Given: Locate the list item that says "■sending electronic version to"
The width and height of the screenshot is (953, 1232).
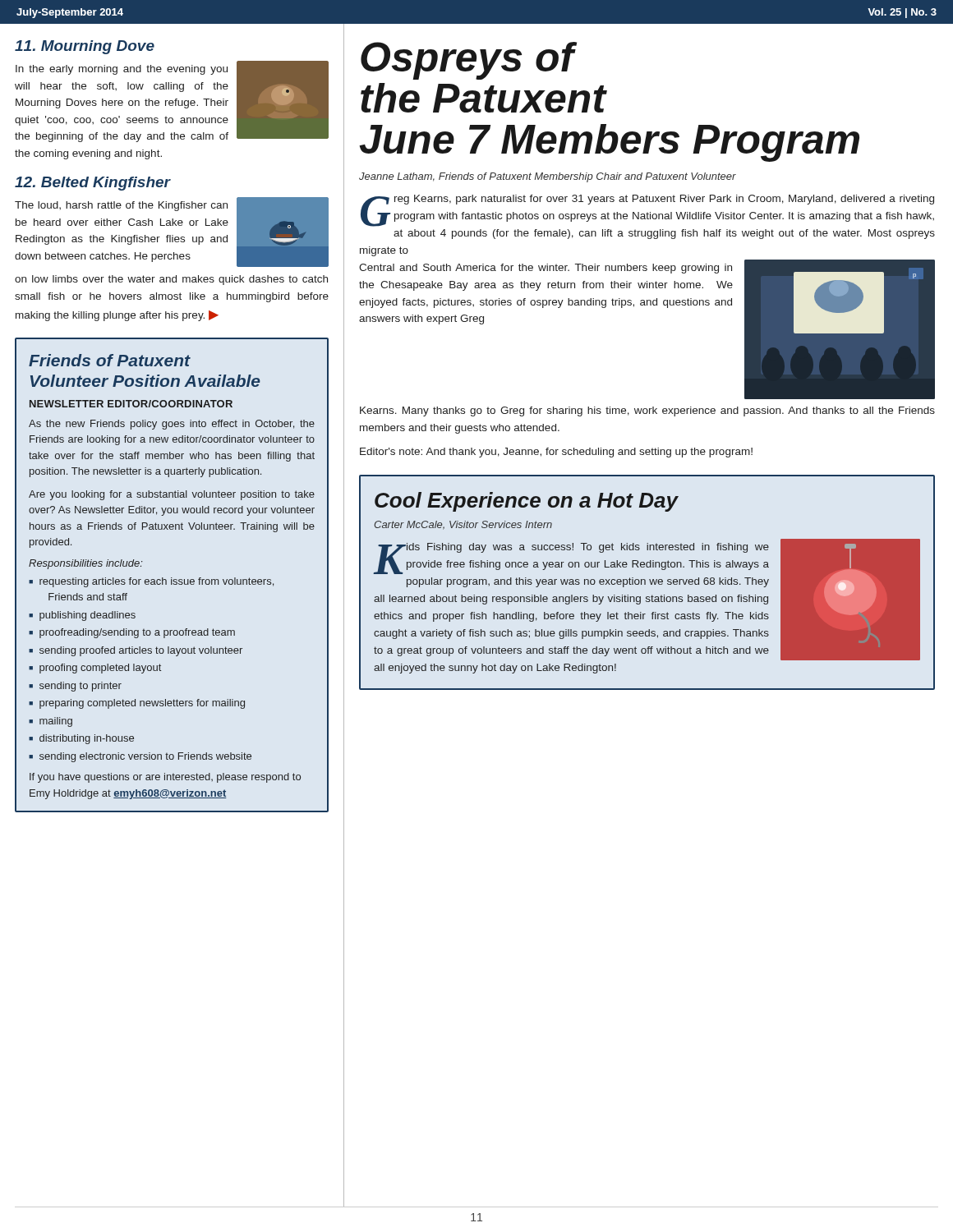Looking at the screenshot, I should [140, 756].
